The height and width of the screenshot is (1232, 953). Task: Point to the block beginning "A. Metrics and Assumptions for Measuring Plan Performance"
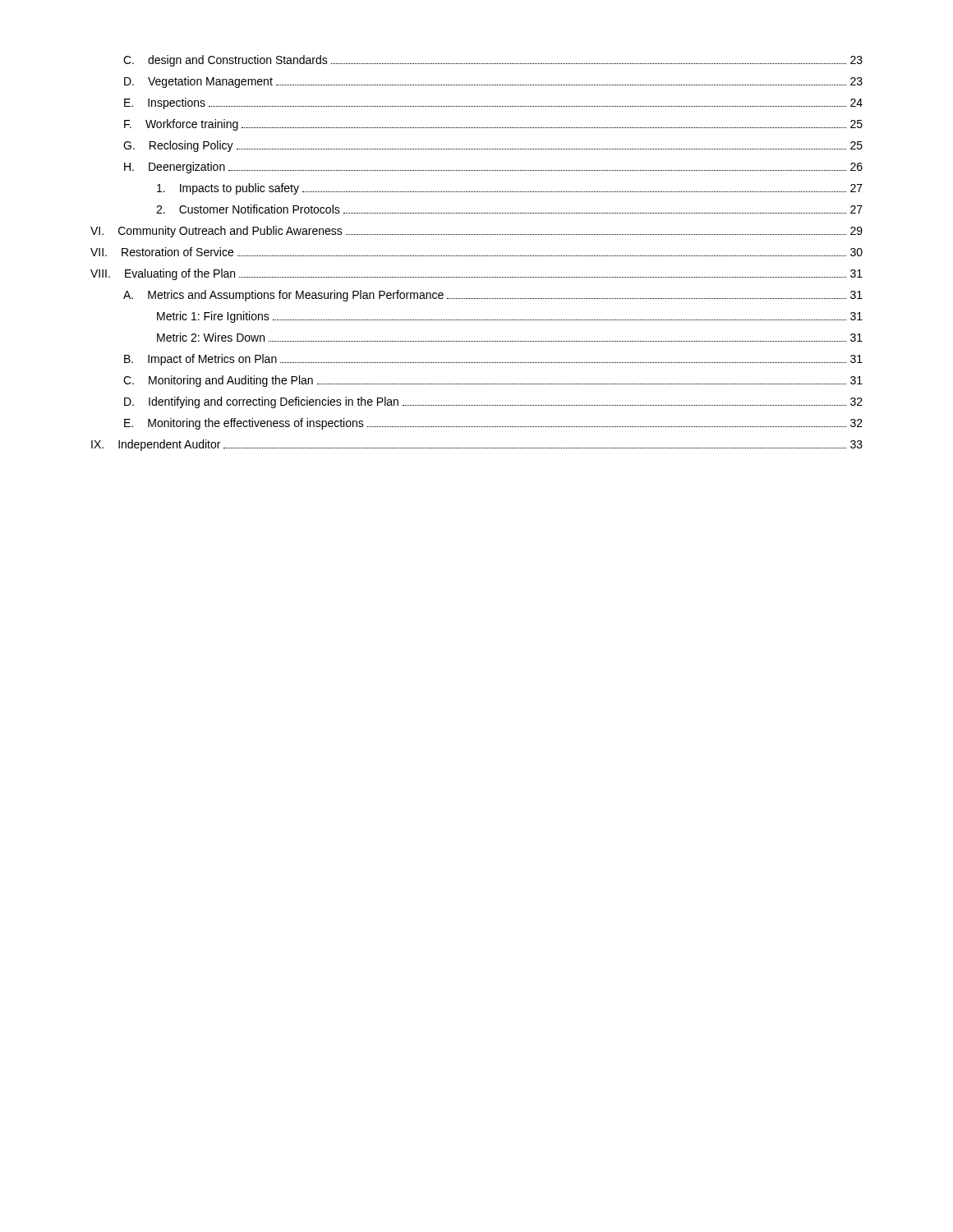493,295
